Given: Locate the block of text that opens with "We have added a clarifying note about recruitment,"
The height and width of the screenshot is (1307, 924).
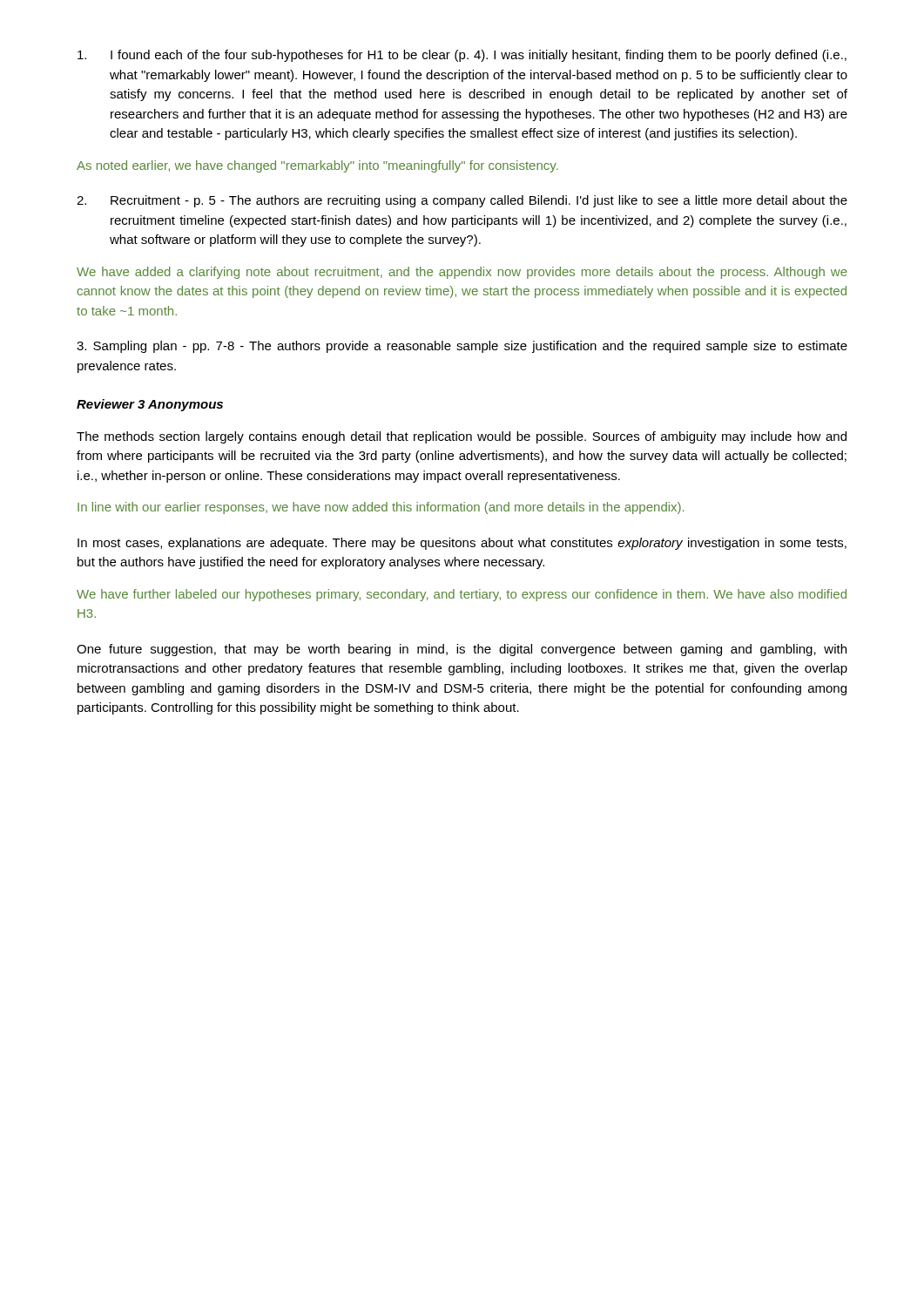Looking at the screenshot, I should coord(462,291).
